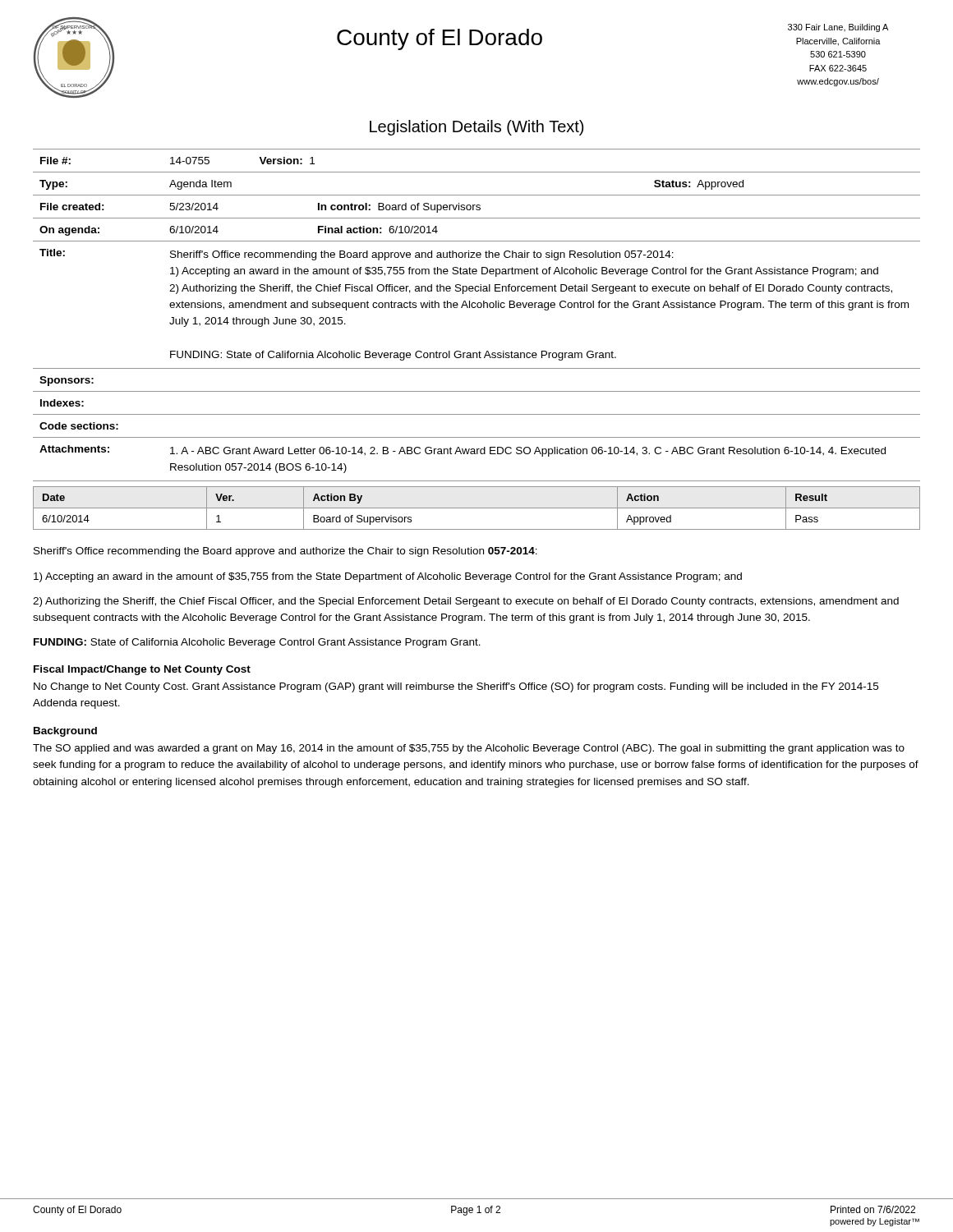Image resolution: width=953 pixels, height=1232 pixels.
Task: Locate the passage starting "Legislation Details (With Text)"
Action: click(x=476, y=126)
